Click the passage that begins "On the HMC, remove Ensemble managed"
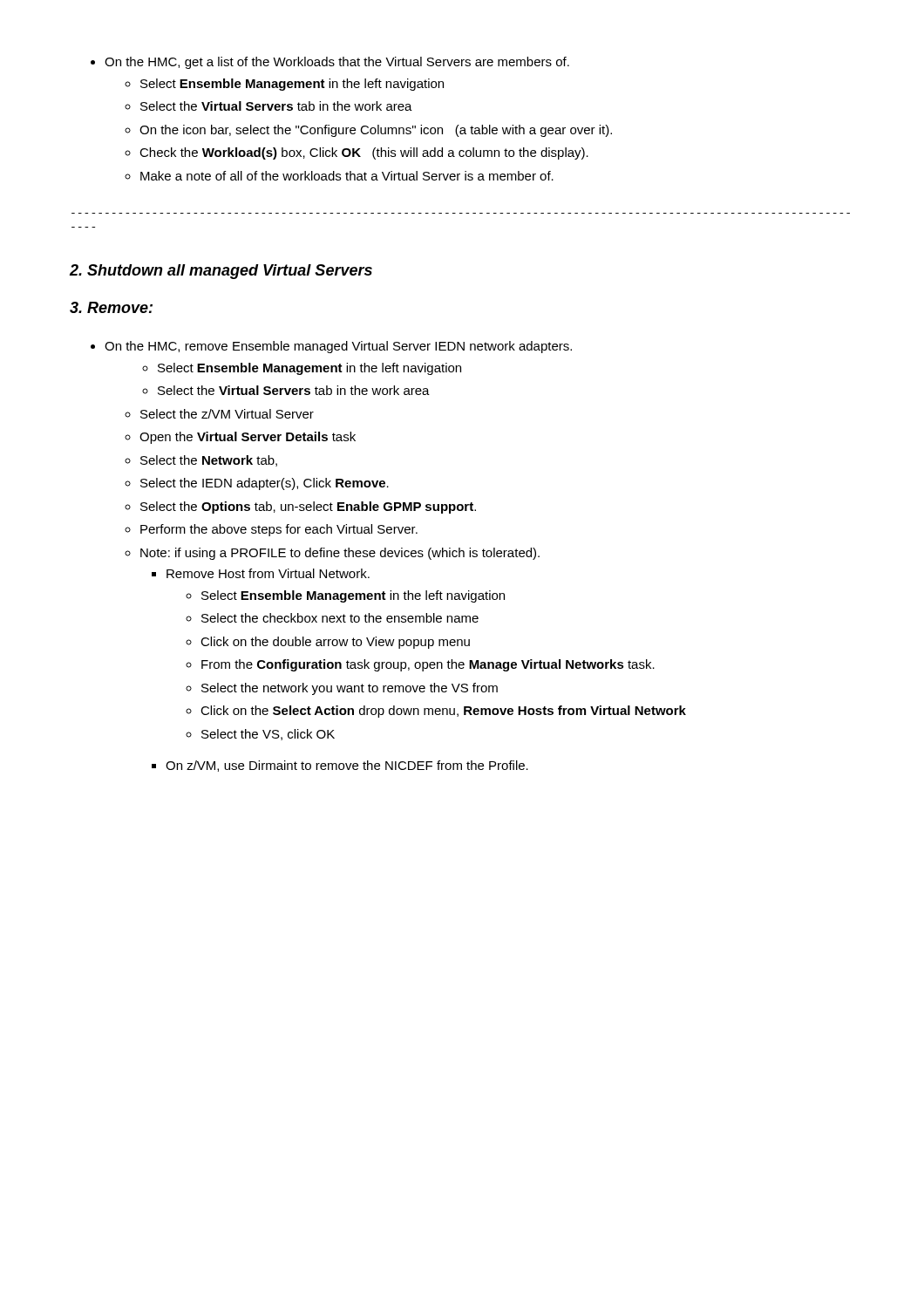The image size is (924, 1308). pyautogui.click(x=462, y=556)
